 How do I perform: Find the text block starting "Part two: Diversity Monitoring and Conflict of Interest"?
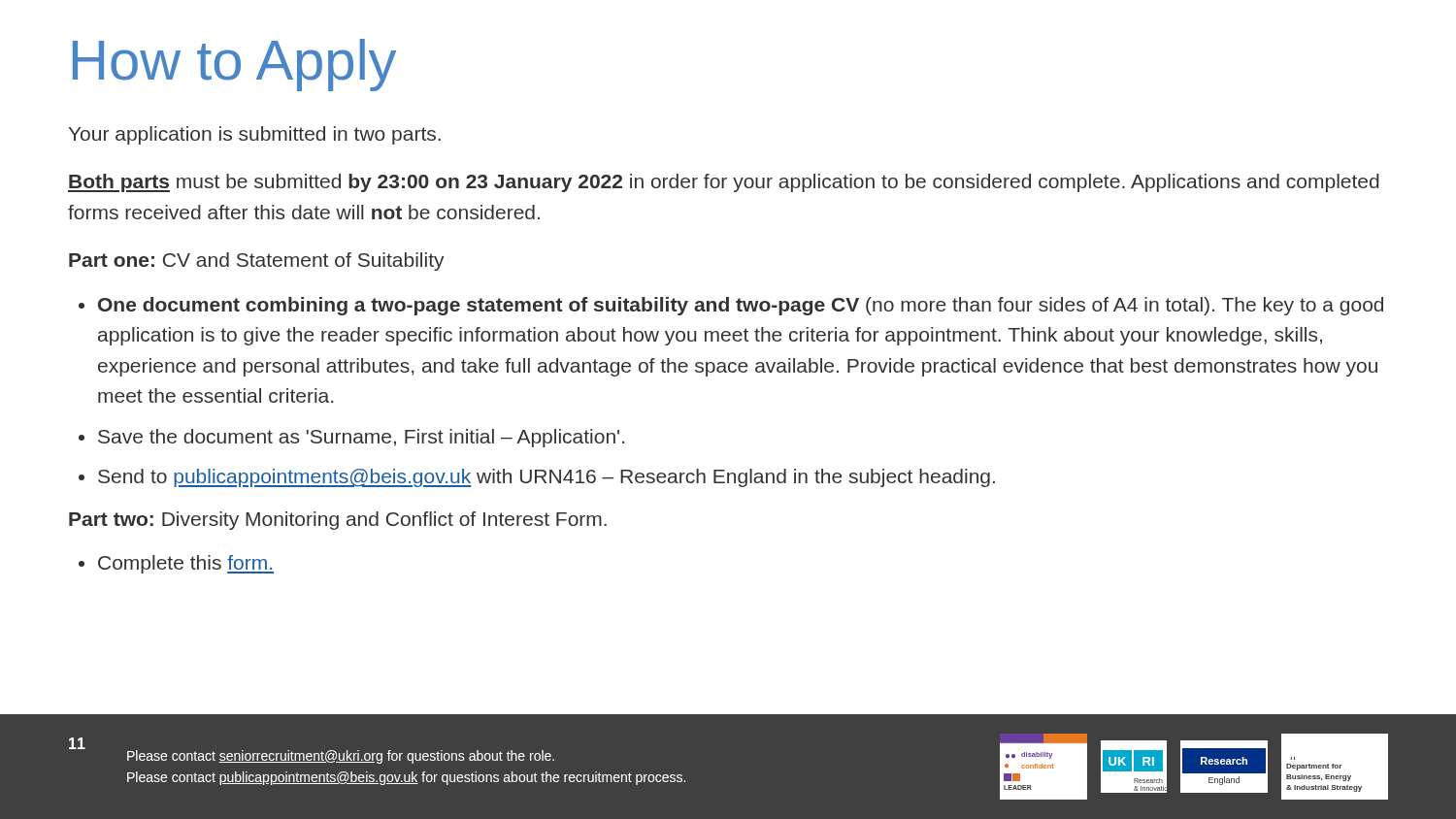pos(338,518)
